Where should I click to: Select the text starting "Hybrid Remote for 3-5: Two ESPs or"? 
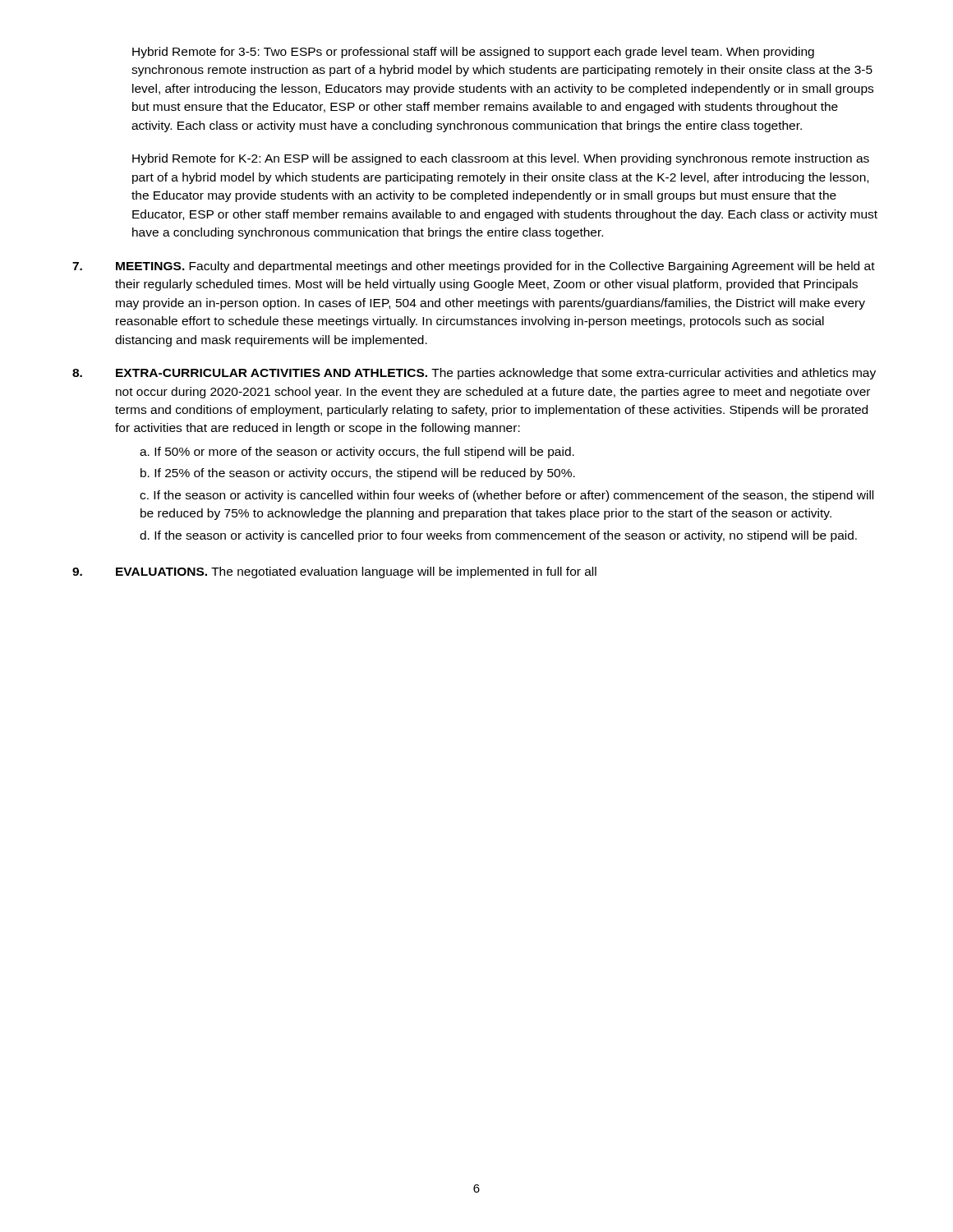click(x=506, y=89)
